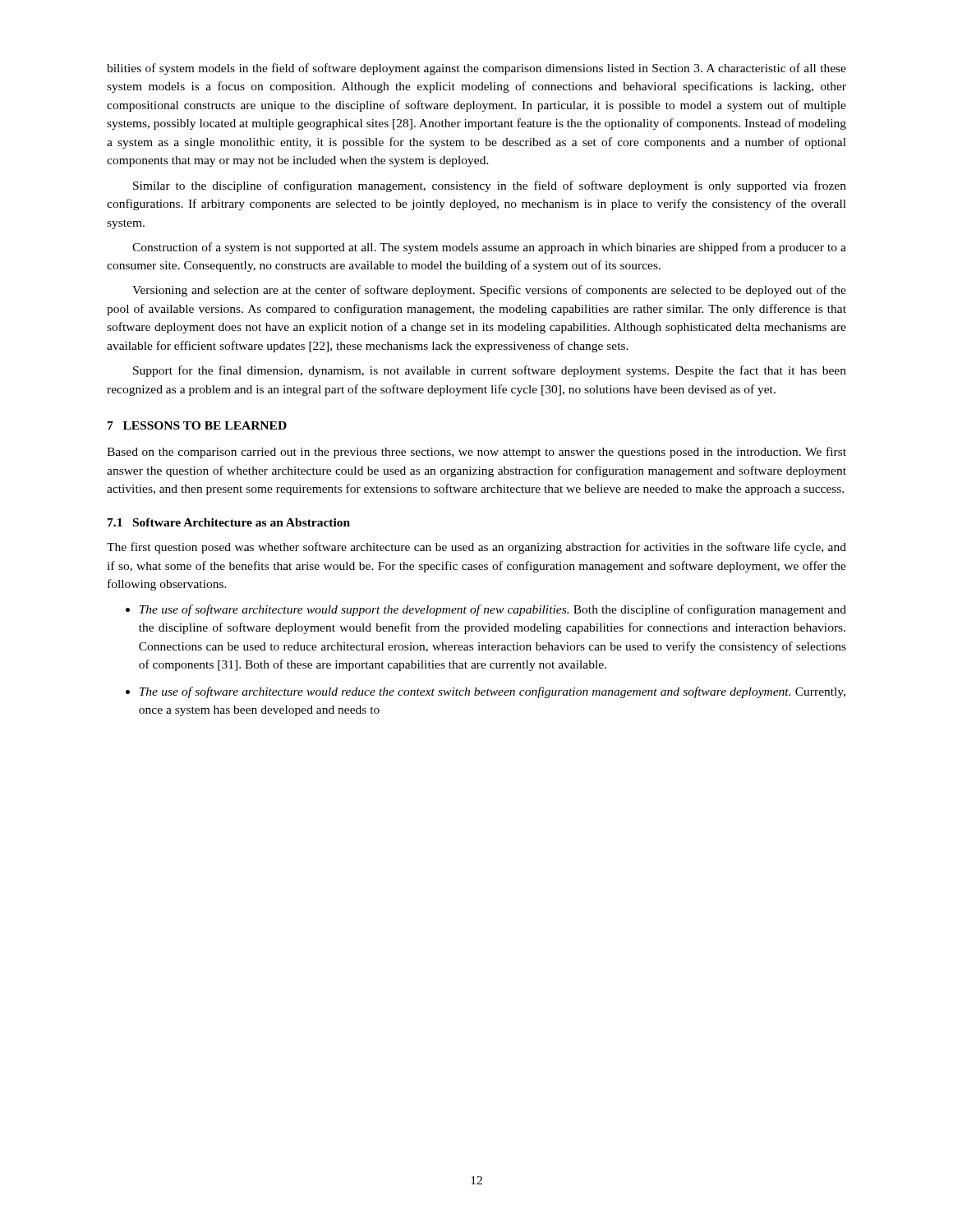Locate the text block starting "7 LESSONS TO BE LEARNED"

[197, 425]
